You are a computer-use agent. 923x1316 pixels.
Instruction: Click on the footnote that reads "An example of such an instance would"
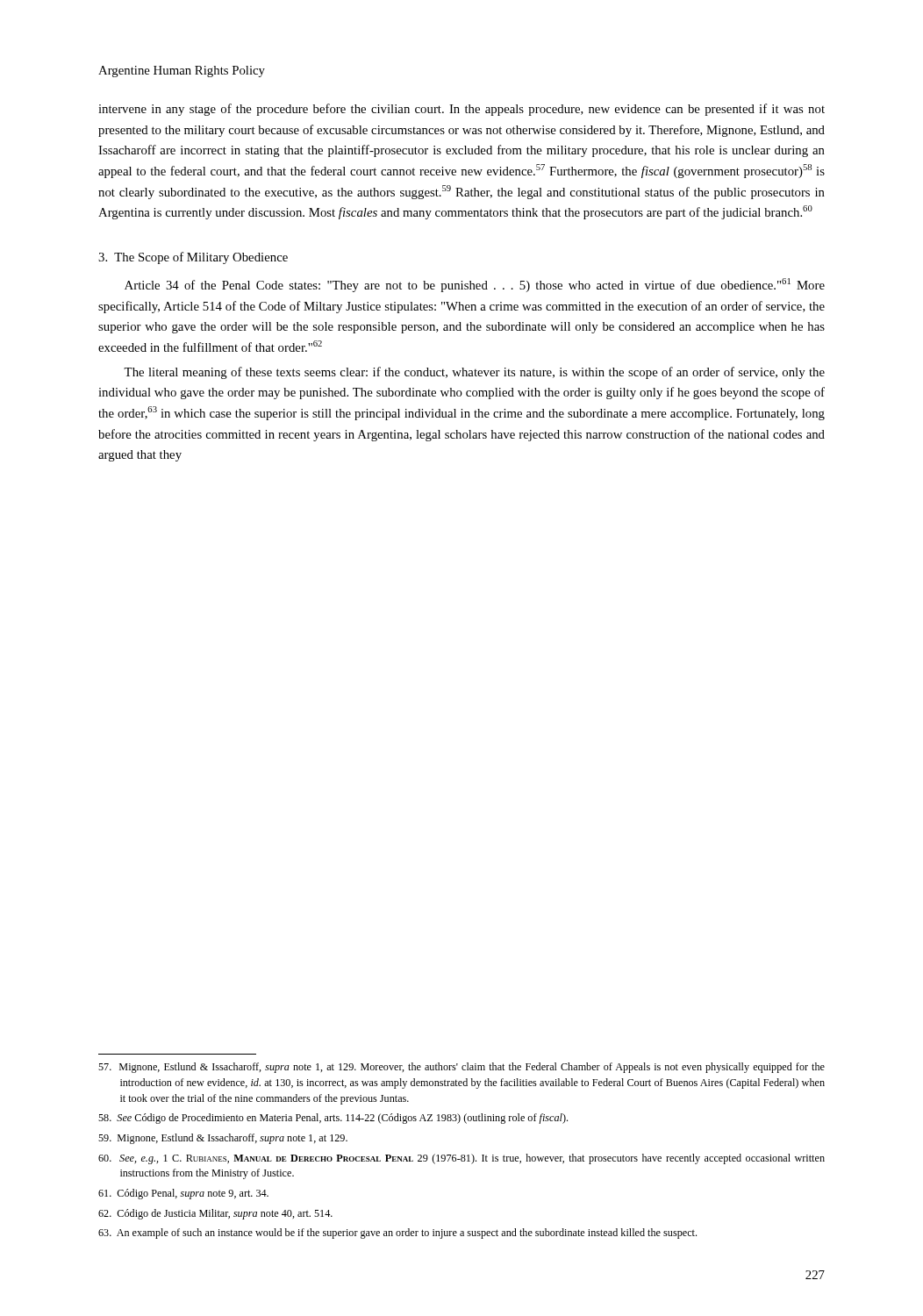(x=398, y=1233)
